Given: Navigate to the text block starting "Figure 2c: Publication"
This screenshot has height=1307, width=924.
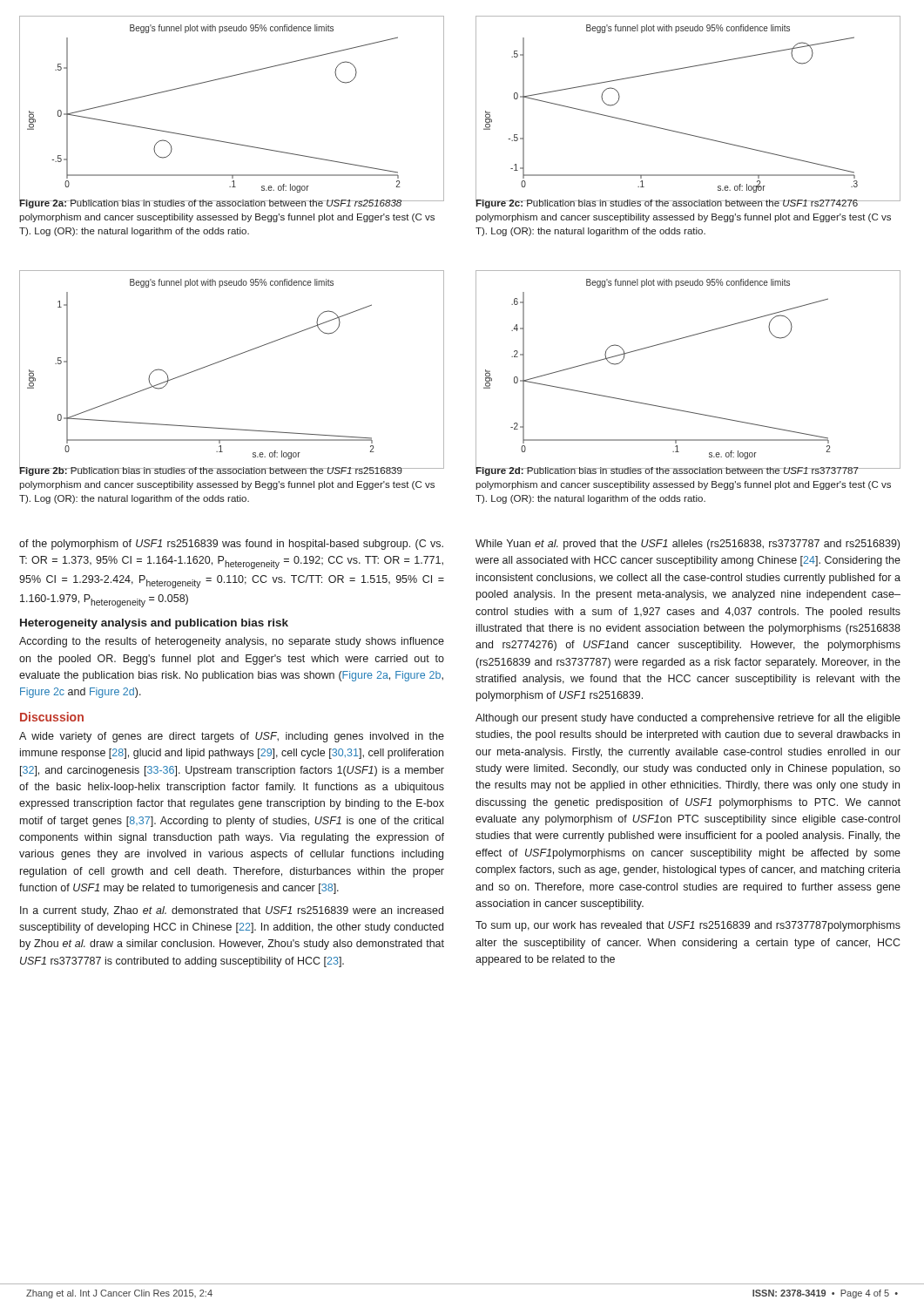Looking at the screenshot, I should pyautogui.click(x=683, y=217).
